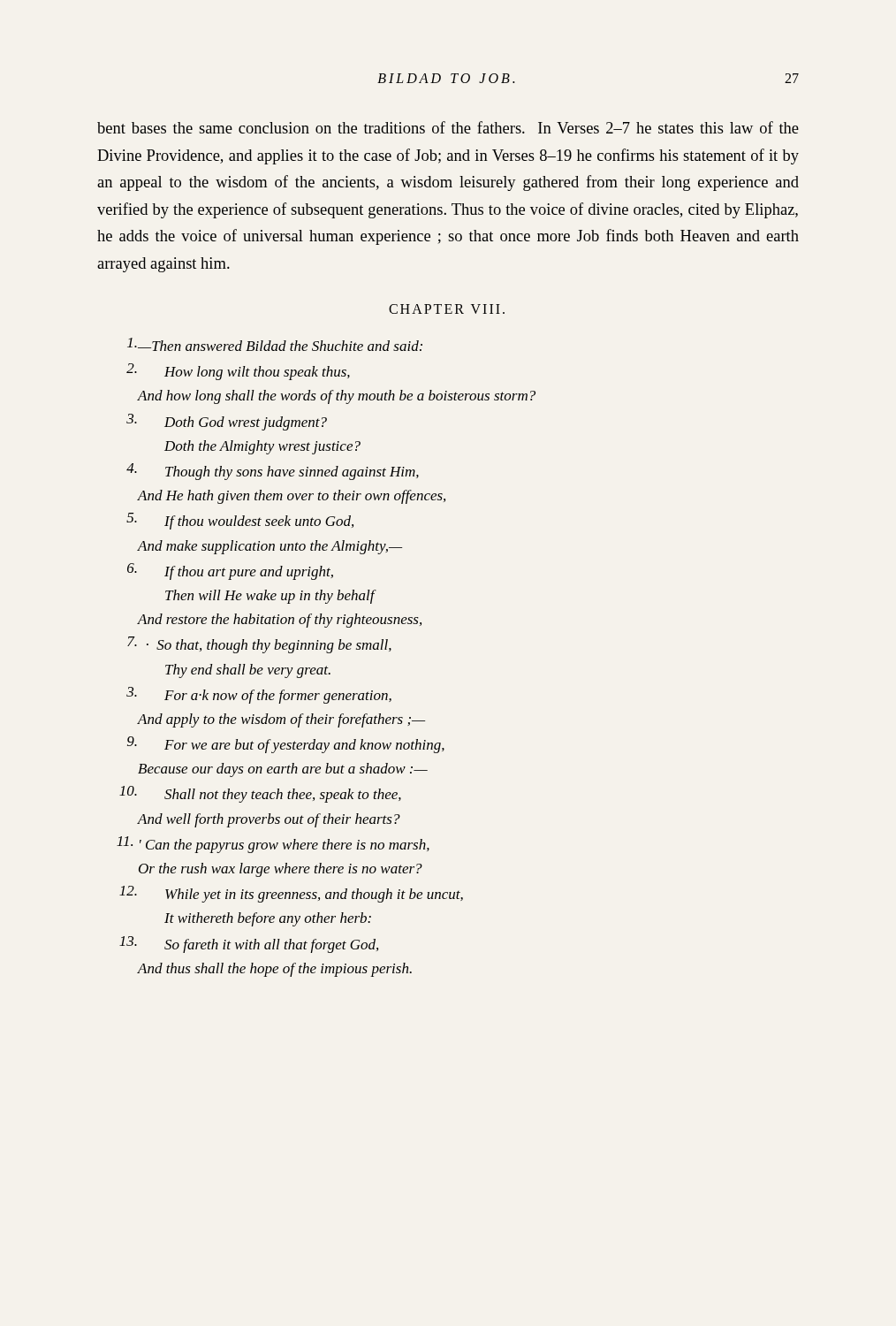Select the passage starting "12. While yet in its greenness, and"

448,906
